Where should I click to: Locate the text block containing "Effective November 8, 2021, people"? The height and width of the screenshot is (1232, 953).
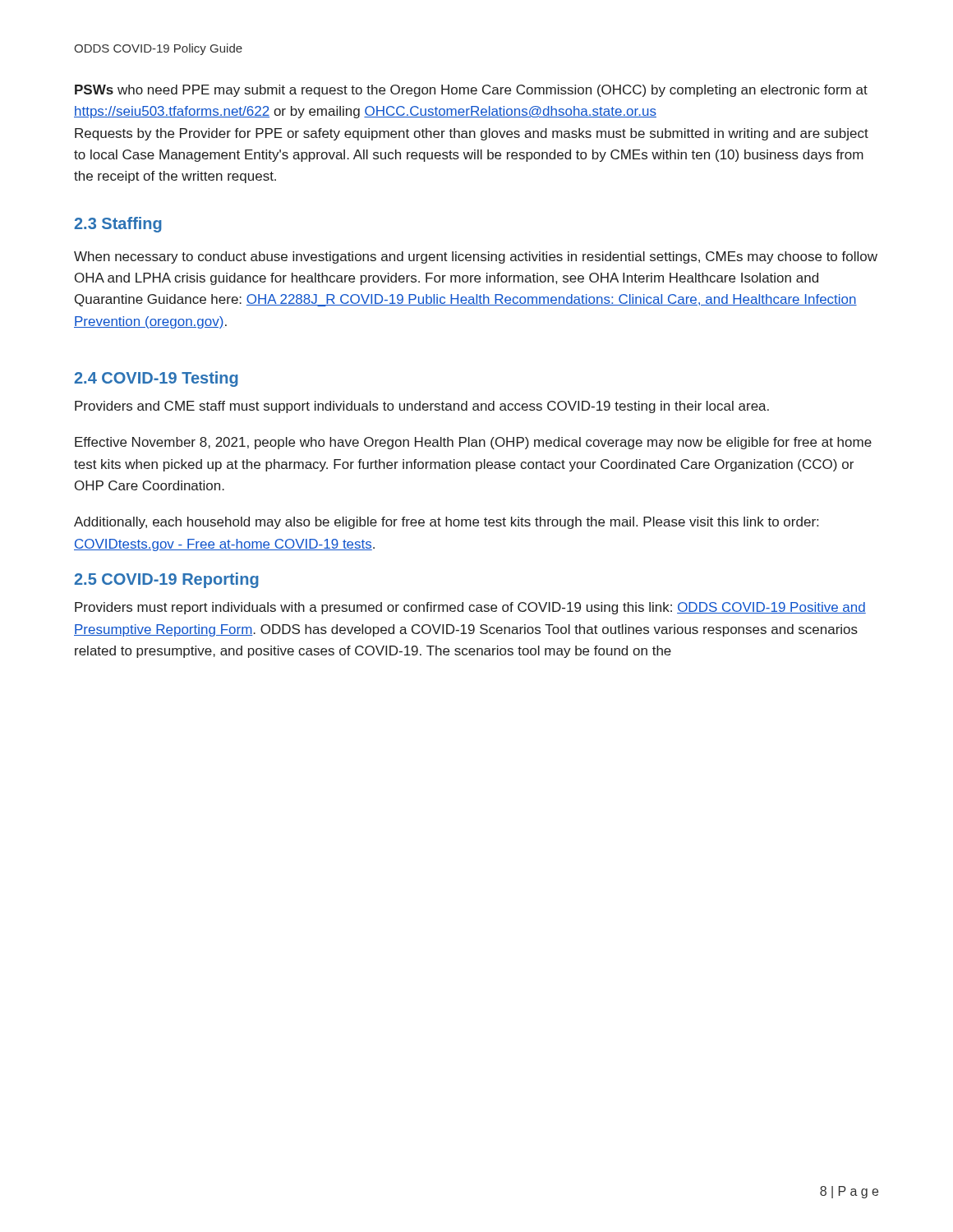(473, 464)
